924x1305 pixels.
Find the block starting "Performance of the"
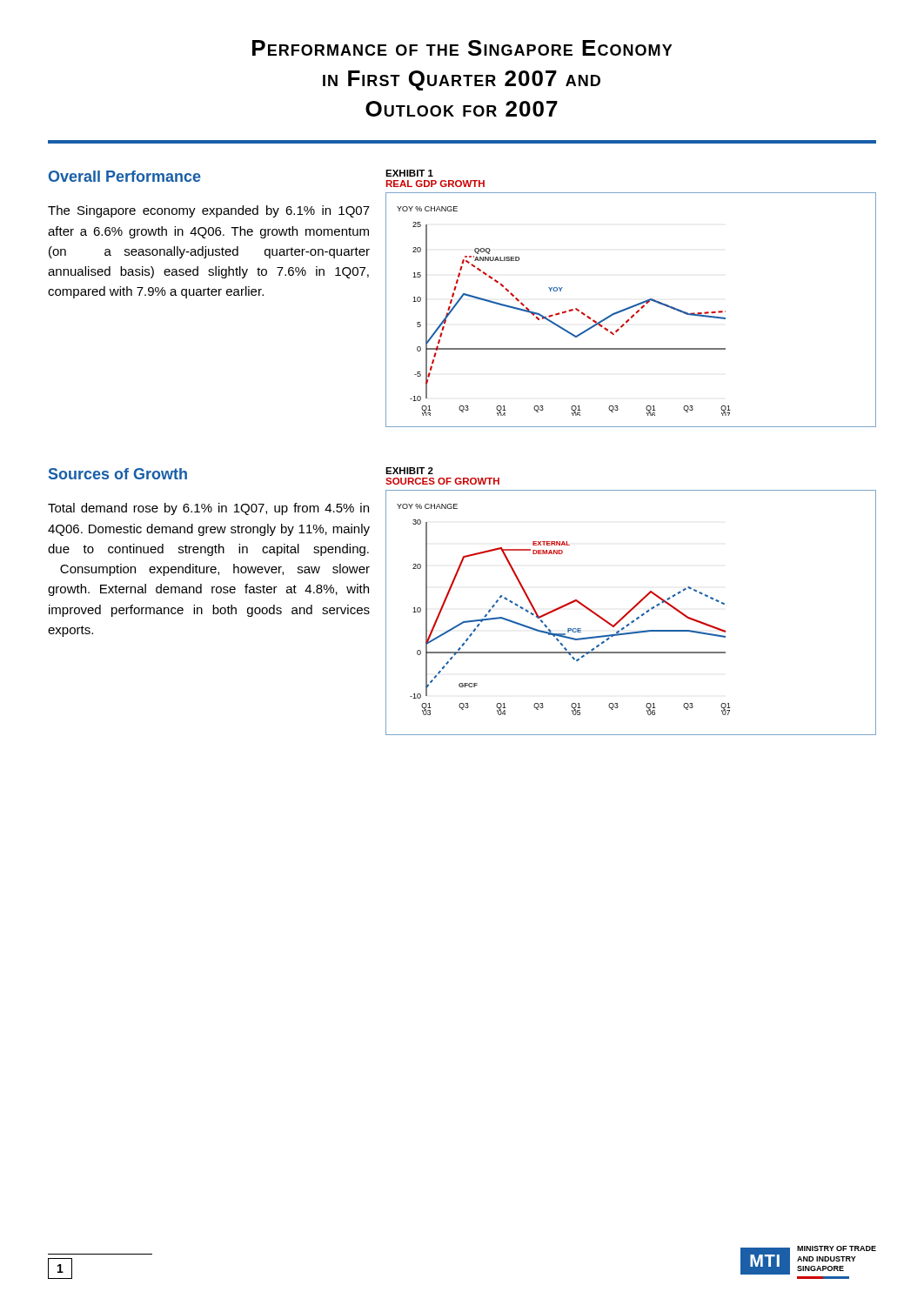pos(462,79)
